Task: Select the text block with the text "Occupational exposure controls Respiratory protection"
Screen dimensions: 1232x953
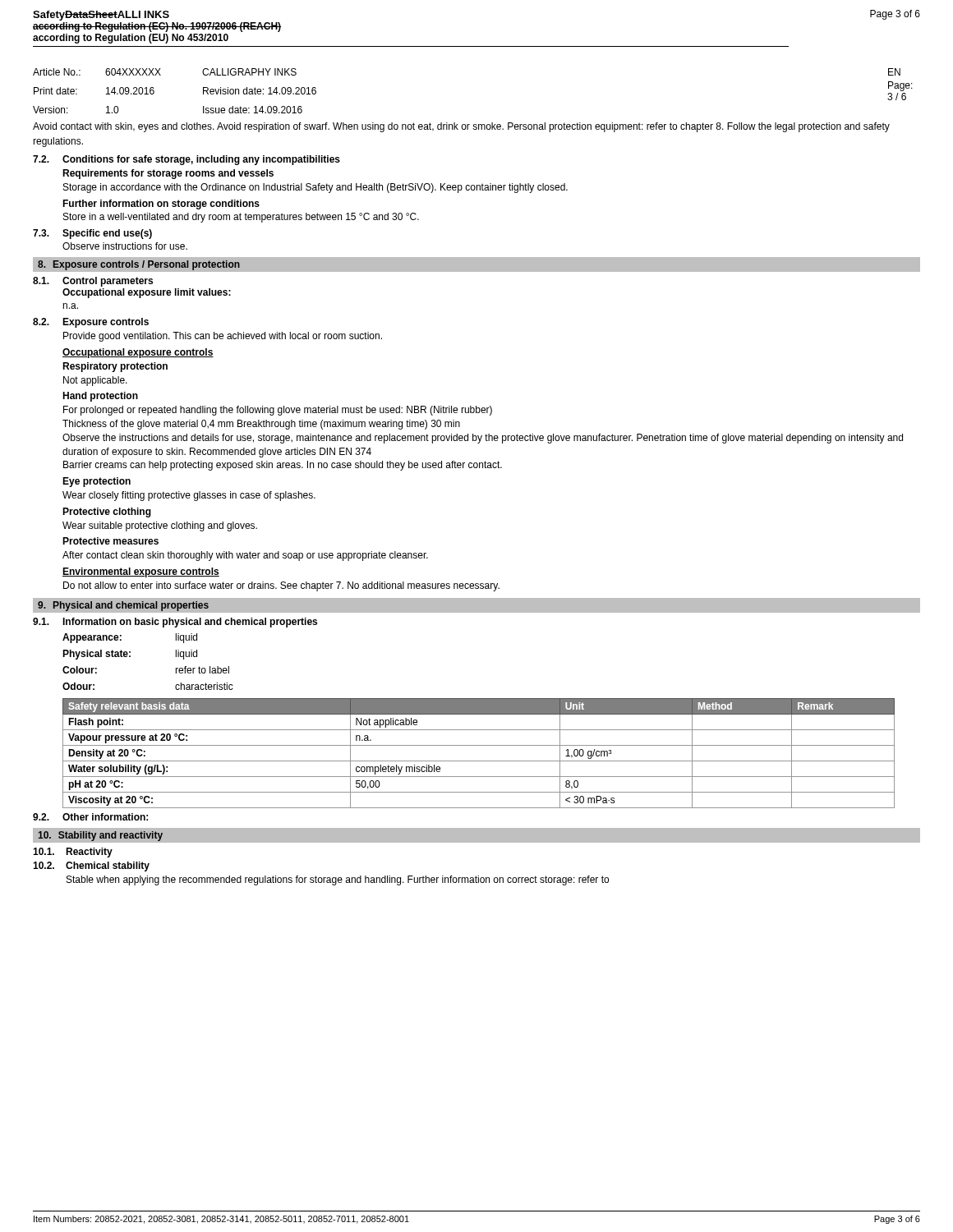Action: pyautogui.click(x=138, y=353)
